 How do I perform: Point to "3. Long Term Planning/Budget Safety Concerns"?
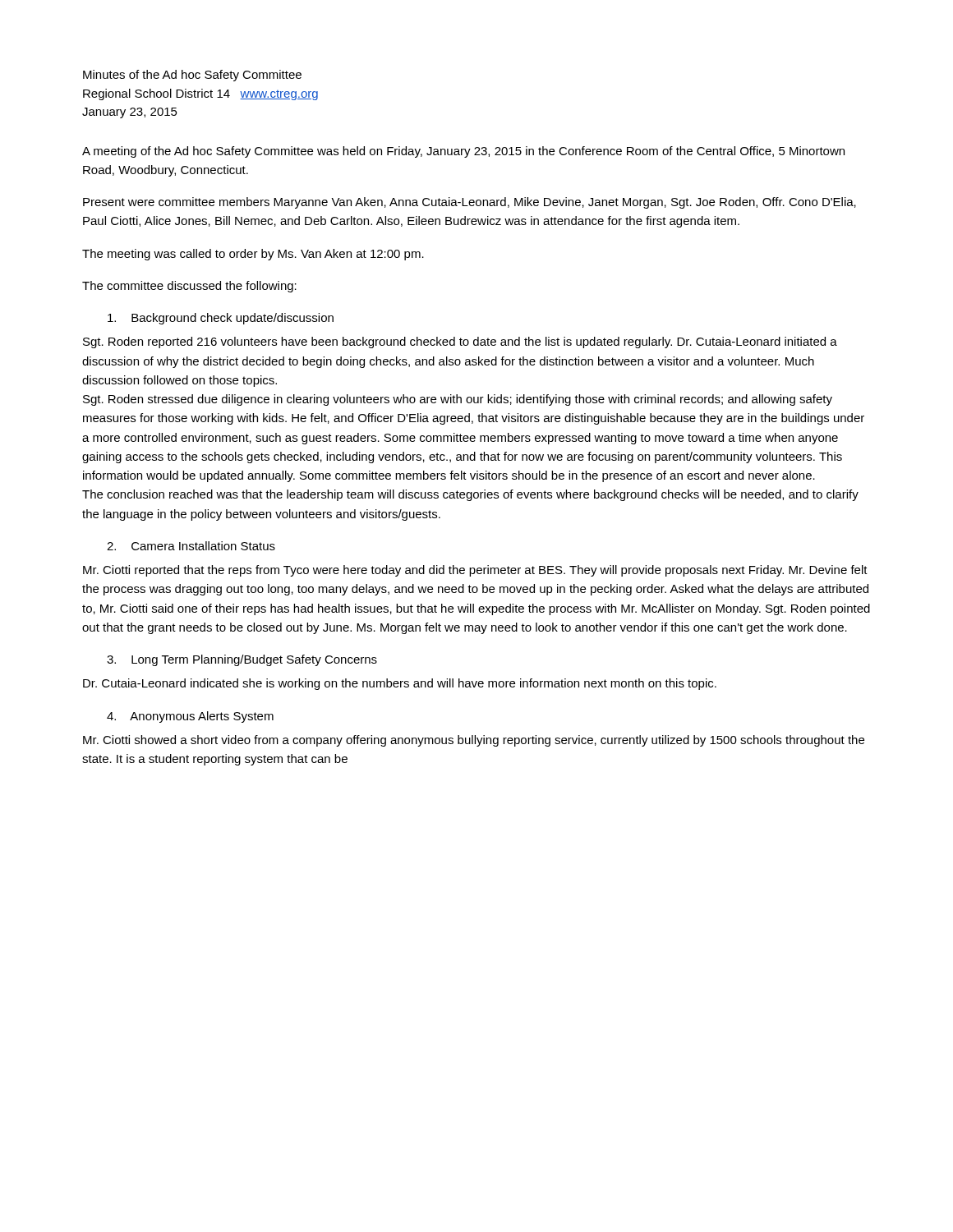click(242, 659)
